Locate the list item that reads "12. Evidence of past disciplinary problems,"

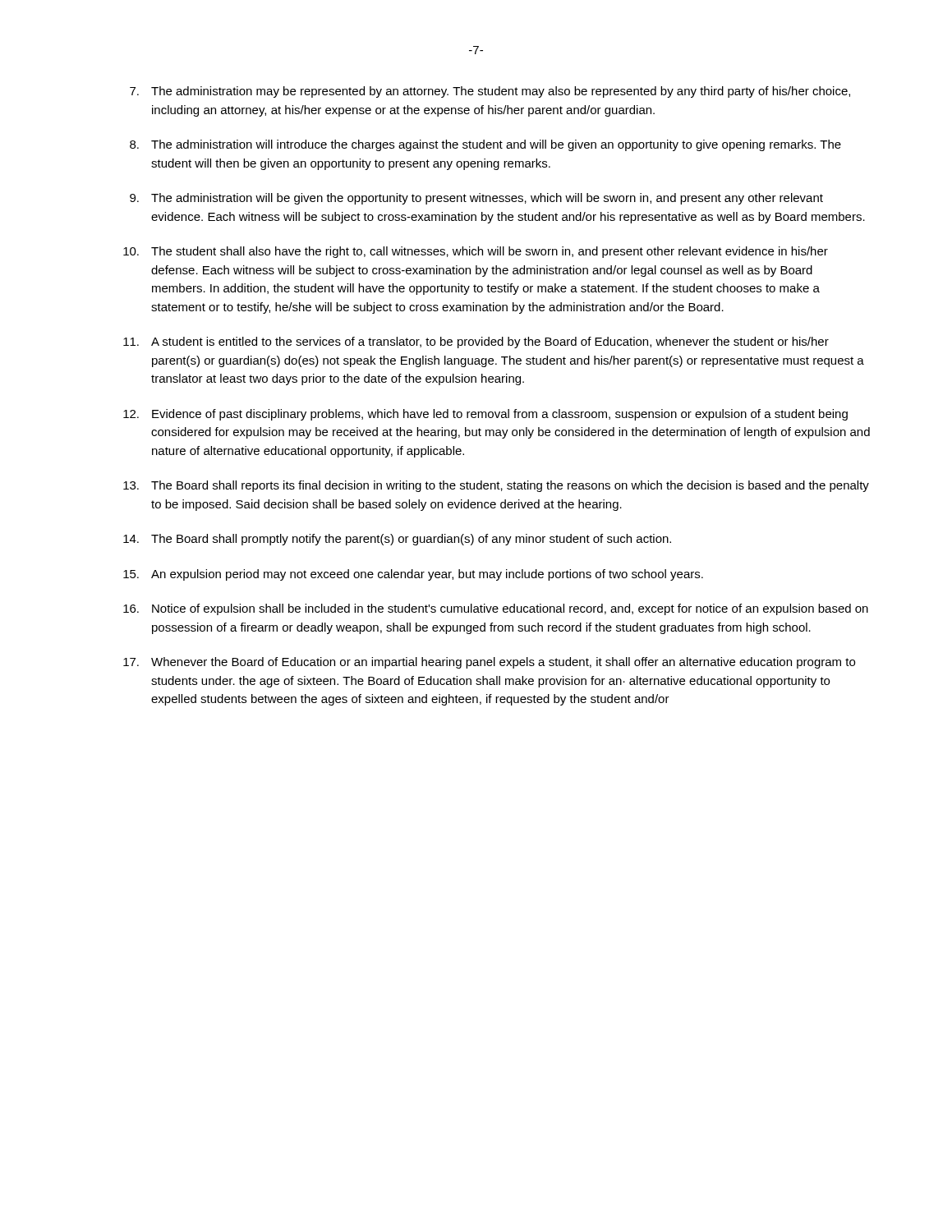click(485, 432)
